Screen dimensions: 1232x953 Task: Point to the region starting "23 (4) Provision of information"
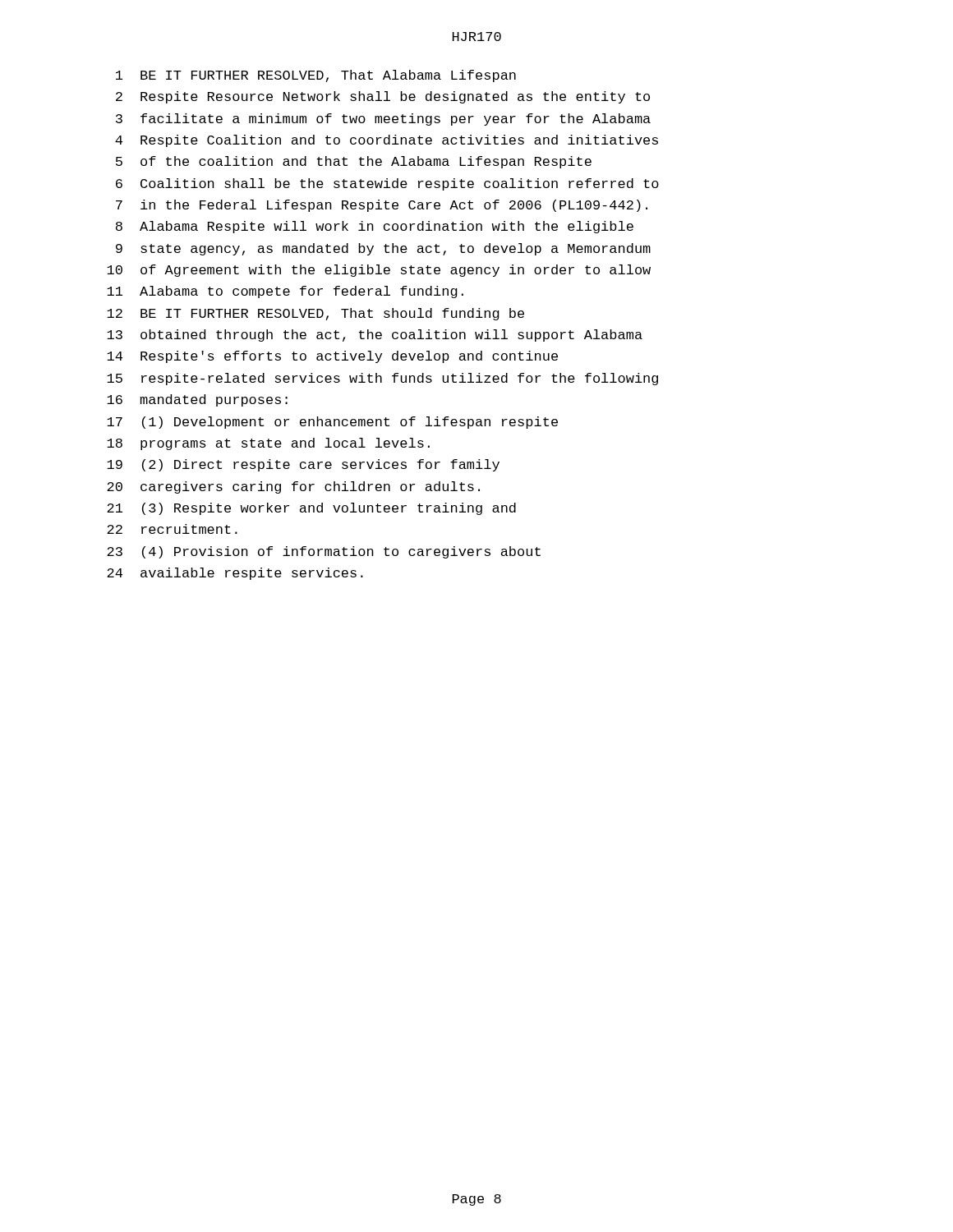click(493, 553)
